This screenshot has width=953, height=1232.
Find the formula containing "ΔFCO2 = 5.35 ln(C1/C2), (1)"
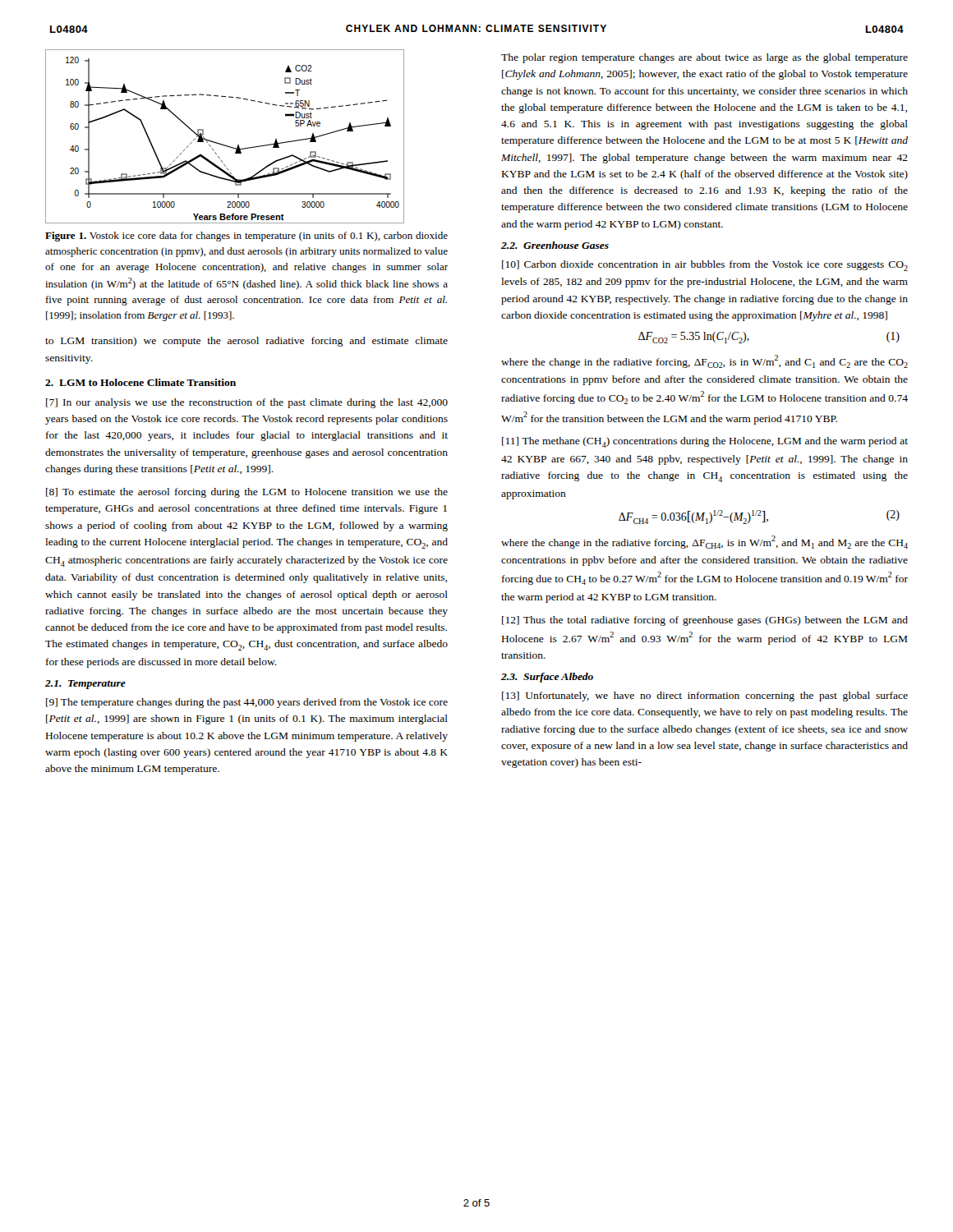(x=692, y=336)
